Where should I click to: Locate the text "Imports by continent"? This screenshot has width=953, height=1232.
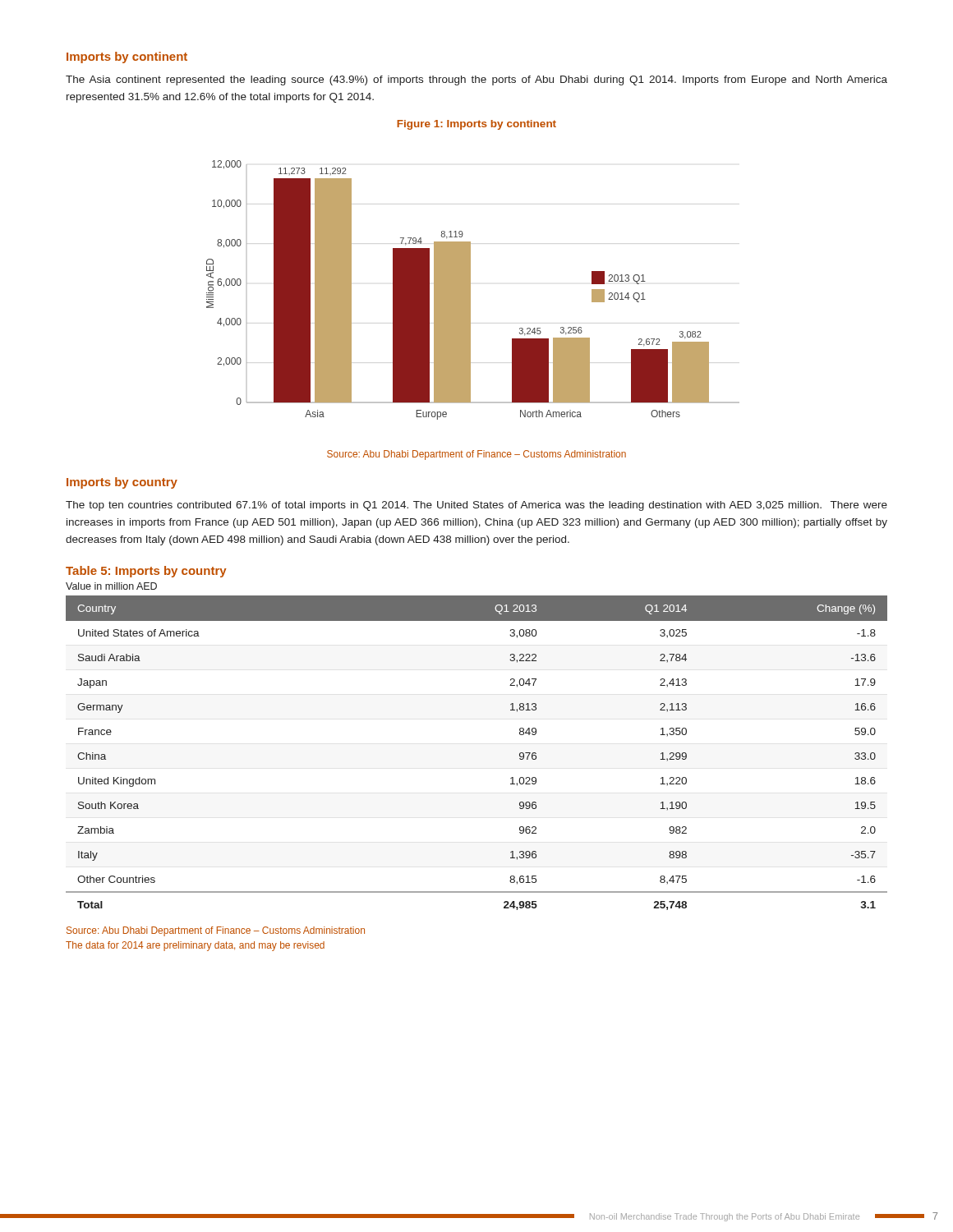[x=127, y=56]
